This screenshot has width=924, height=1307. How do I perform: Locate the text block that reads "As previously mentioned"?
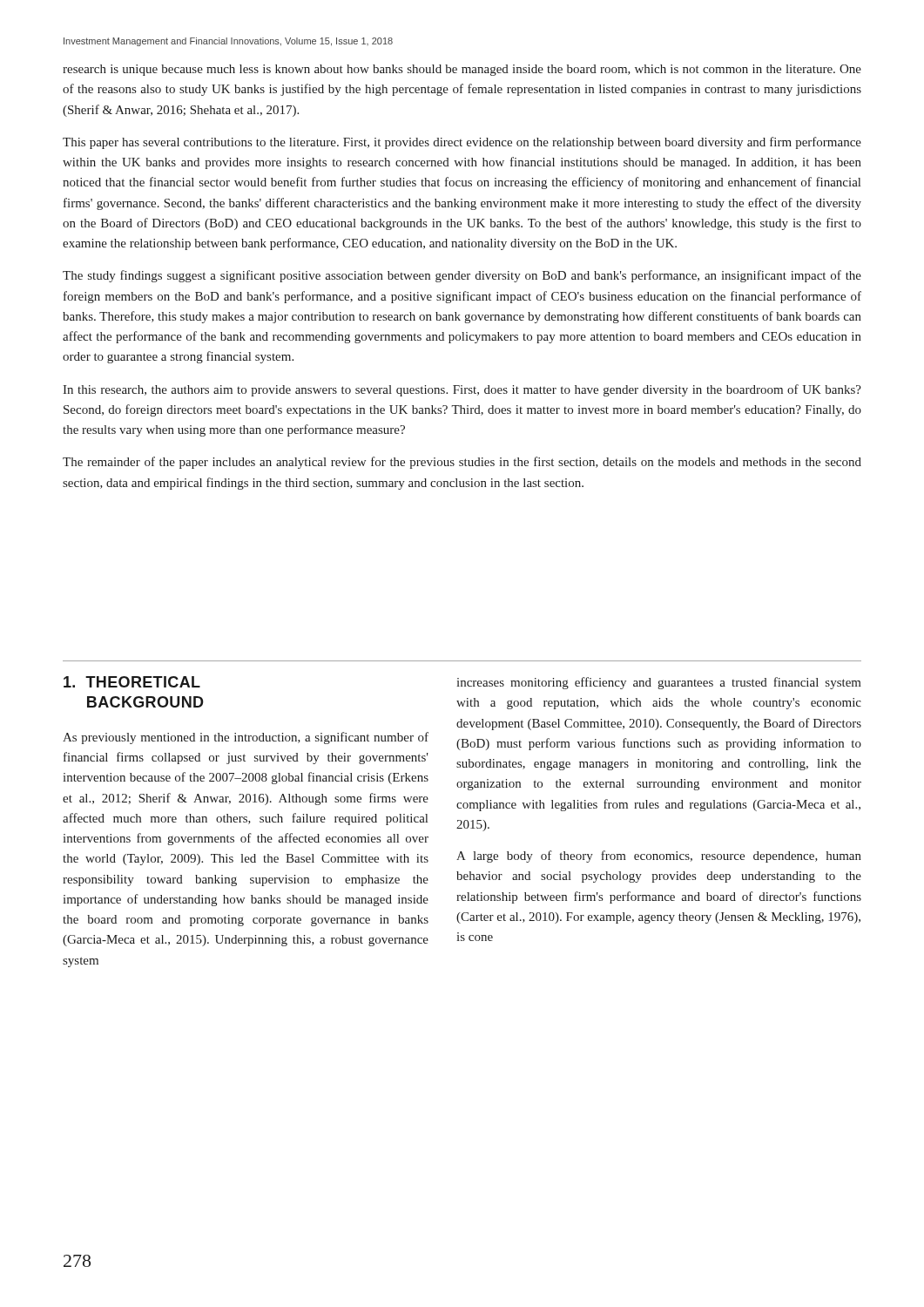246,849
